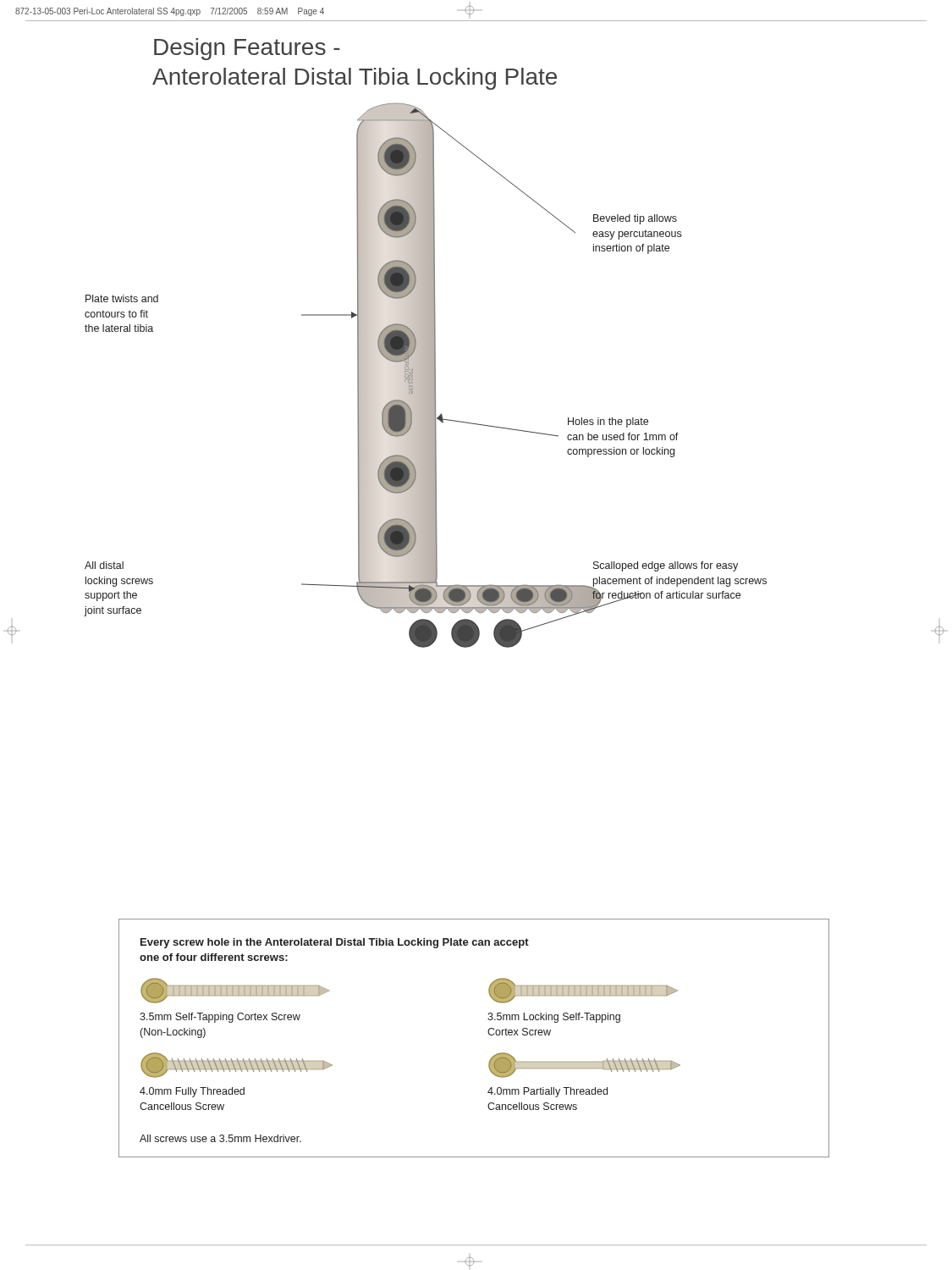
Task: Where is the passage that starts "0mm Partially ThreadedCancellous"?
Action: click(x=548, y=1099)
